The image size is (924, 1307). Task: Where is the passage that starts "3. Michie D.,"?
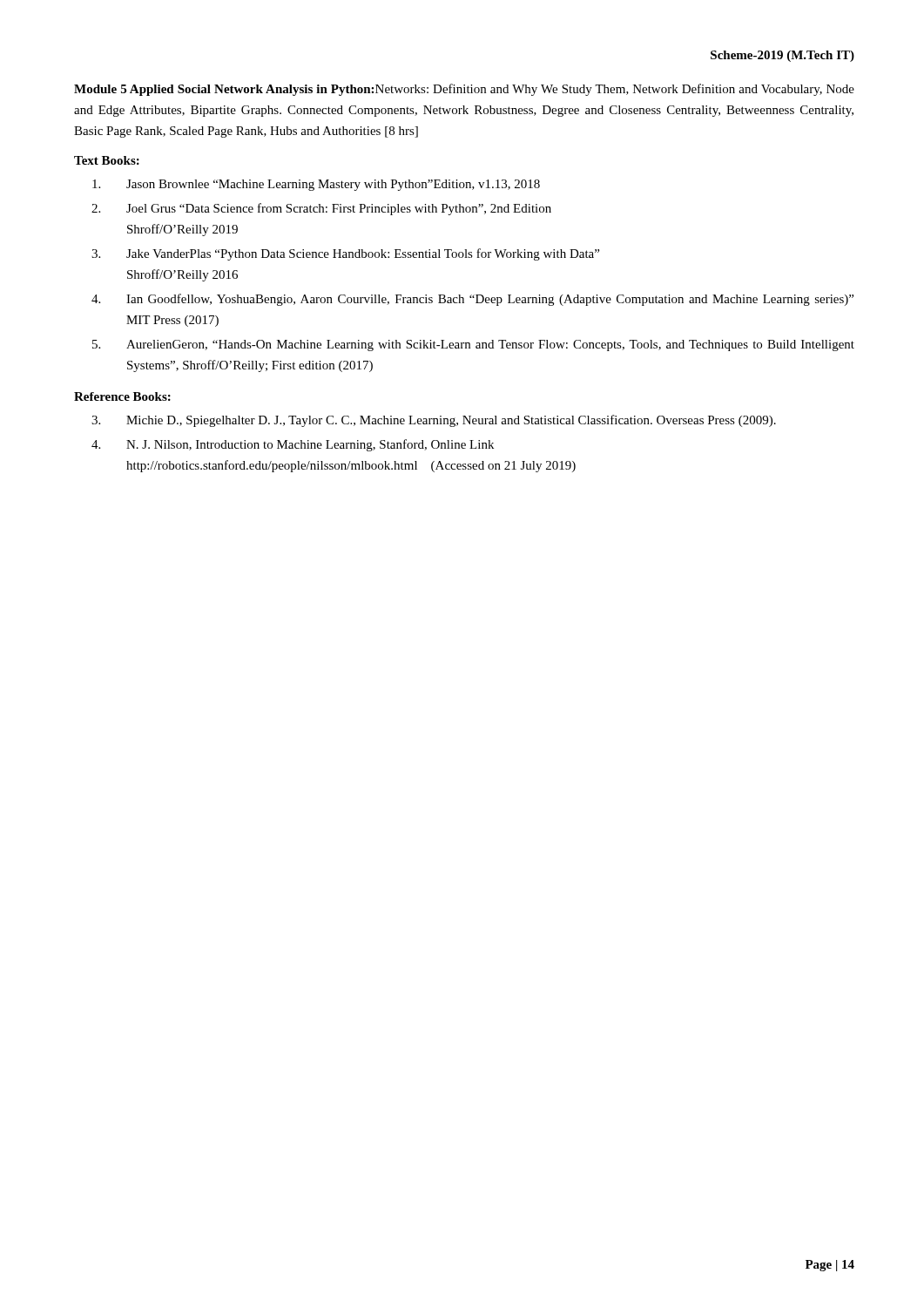click(x=464, y=420)
